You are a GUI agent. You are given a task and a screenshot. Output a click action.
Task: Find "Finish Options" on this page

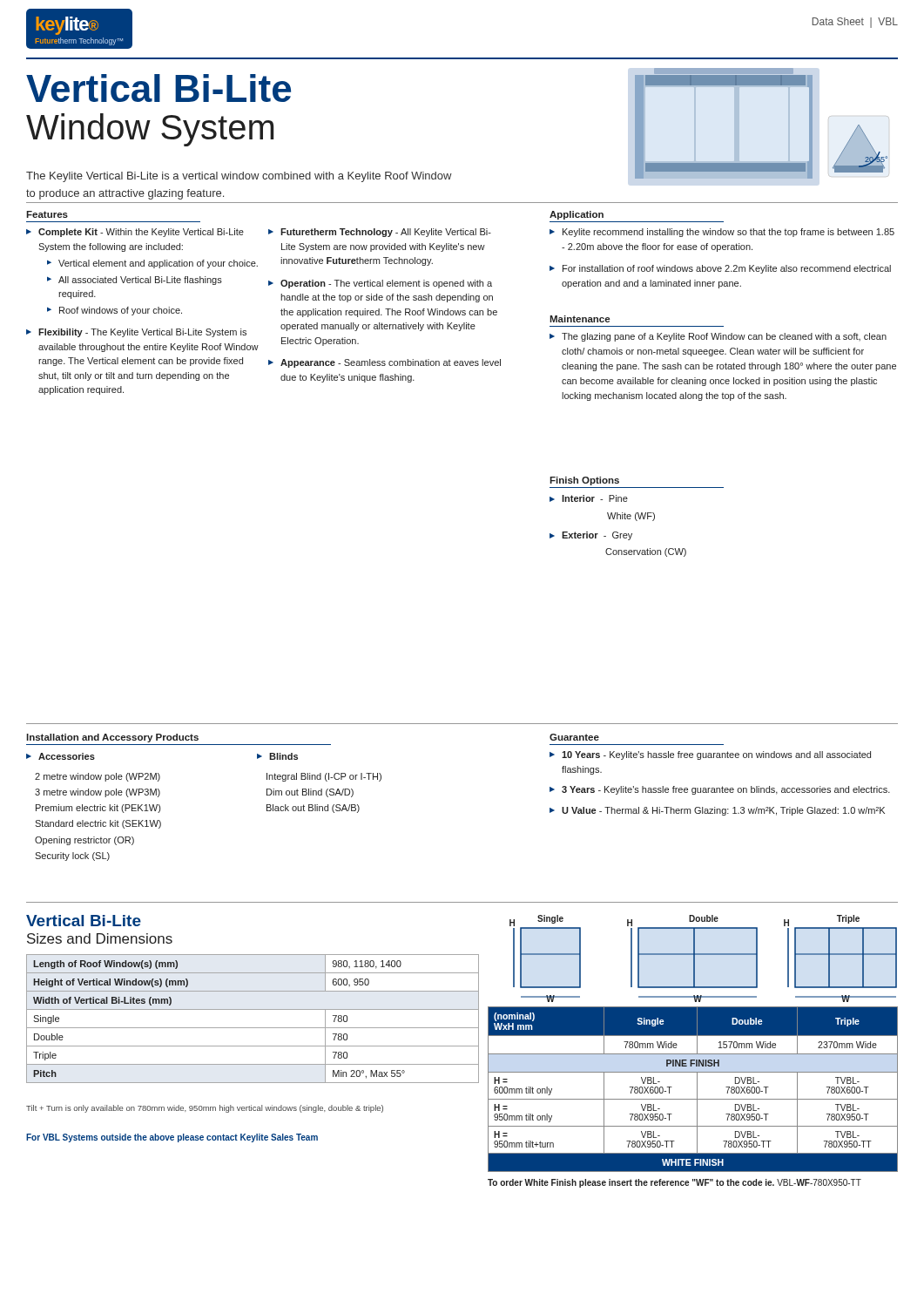point(637,481)
